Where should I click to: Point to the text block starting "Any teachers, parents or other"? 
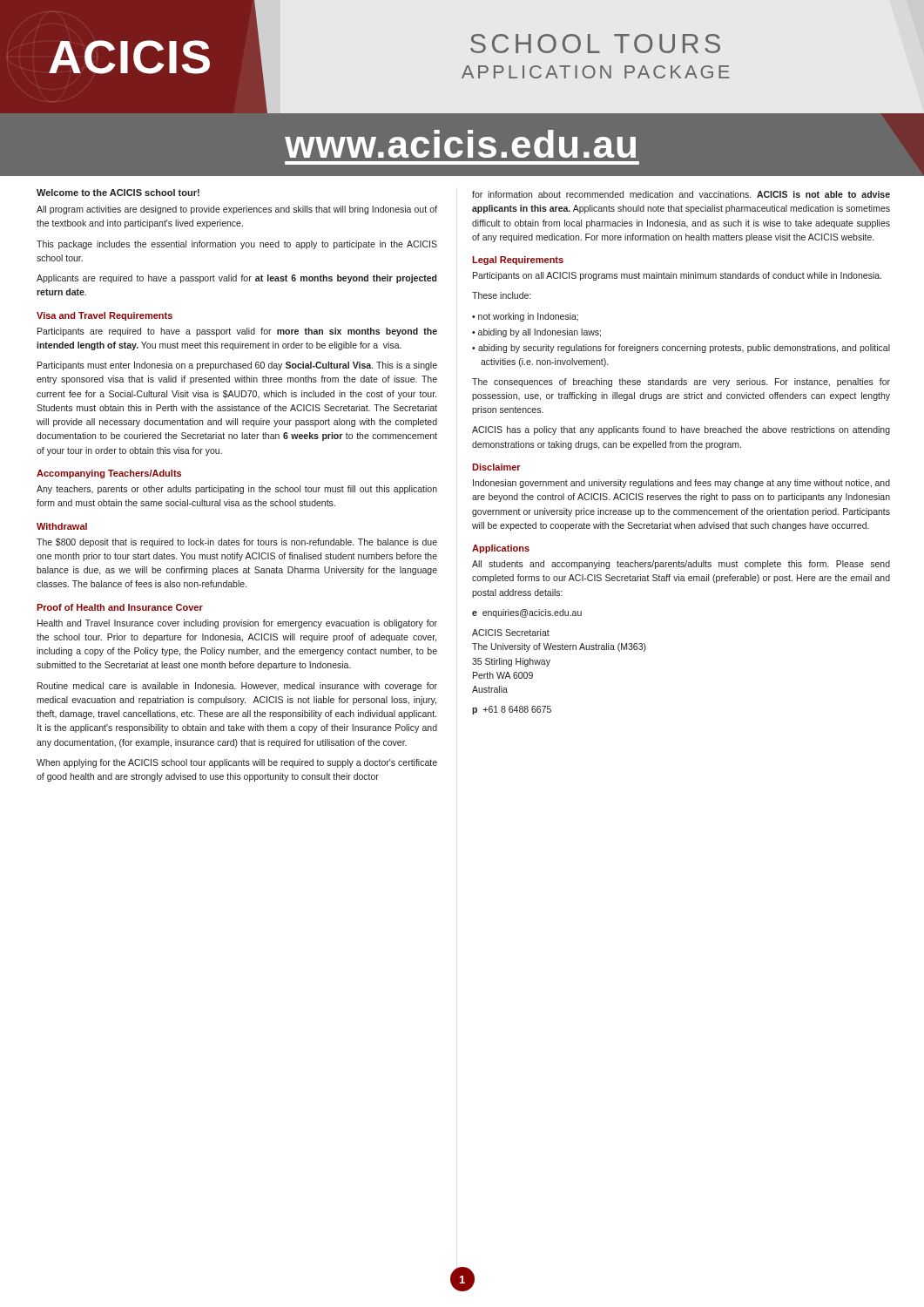(237, 496)
